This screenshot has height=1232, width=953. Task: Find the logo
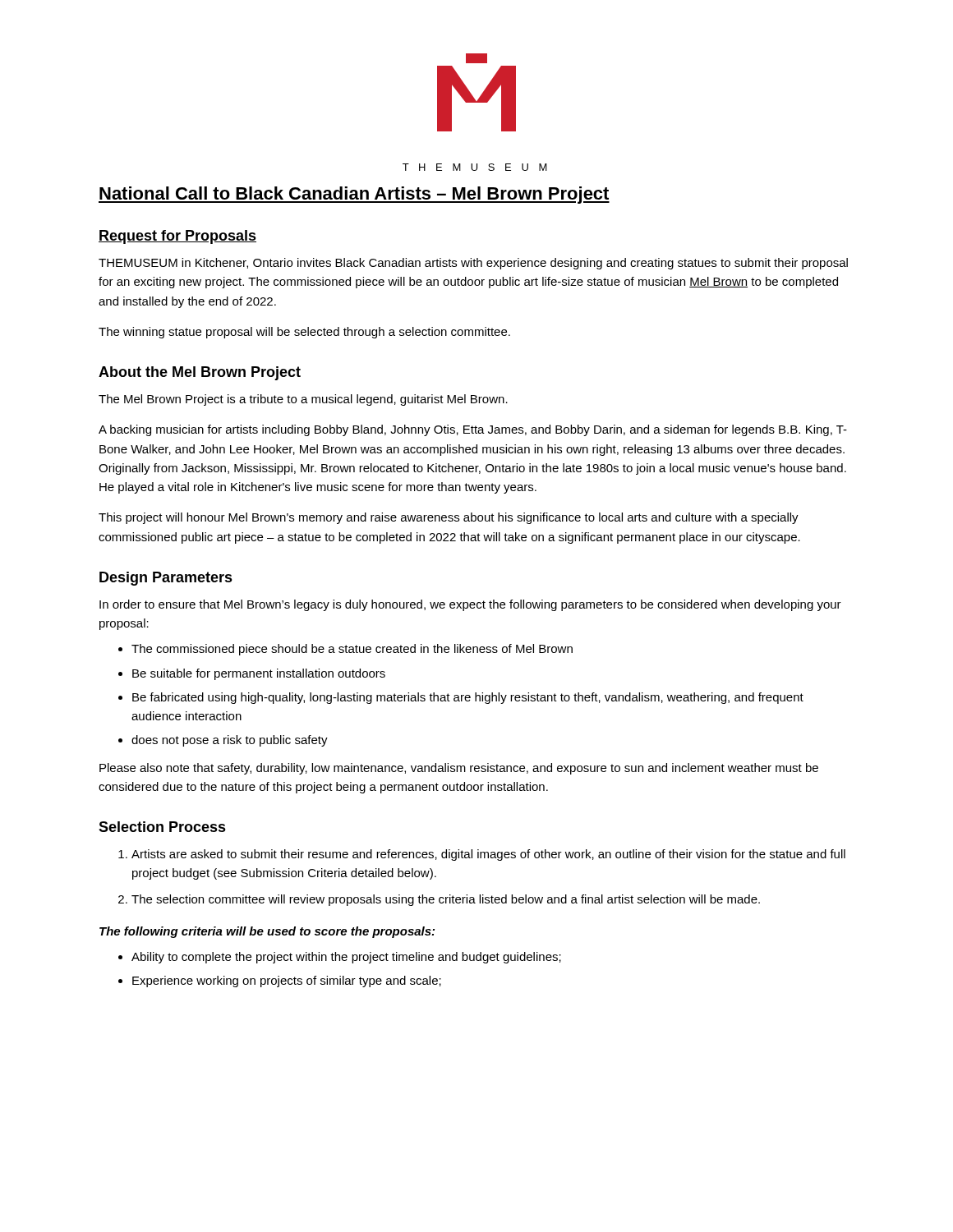point(476,111)
